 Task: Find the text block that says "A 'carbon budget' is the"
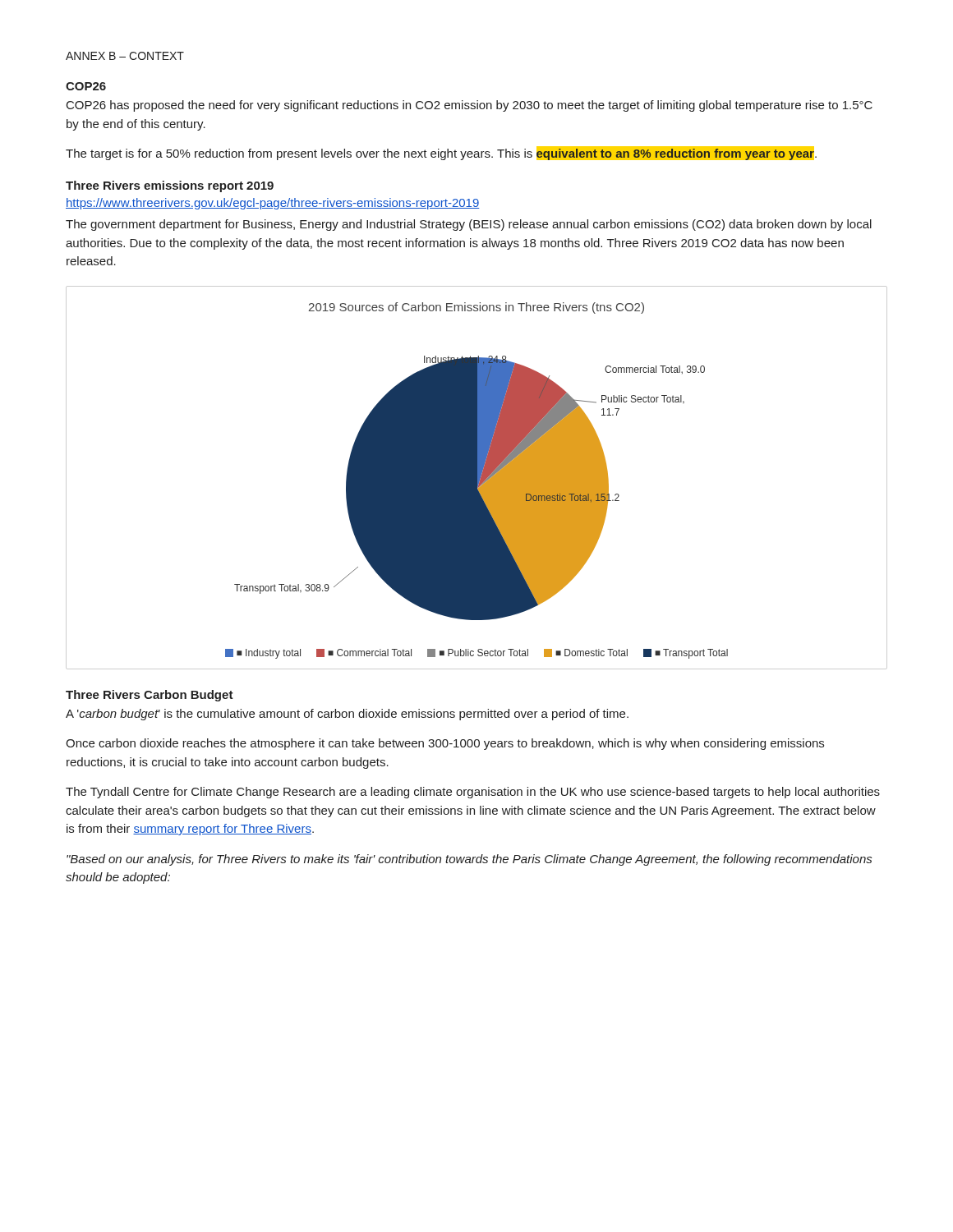click(348, 713)
